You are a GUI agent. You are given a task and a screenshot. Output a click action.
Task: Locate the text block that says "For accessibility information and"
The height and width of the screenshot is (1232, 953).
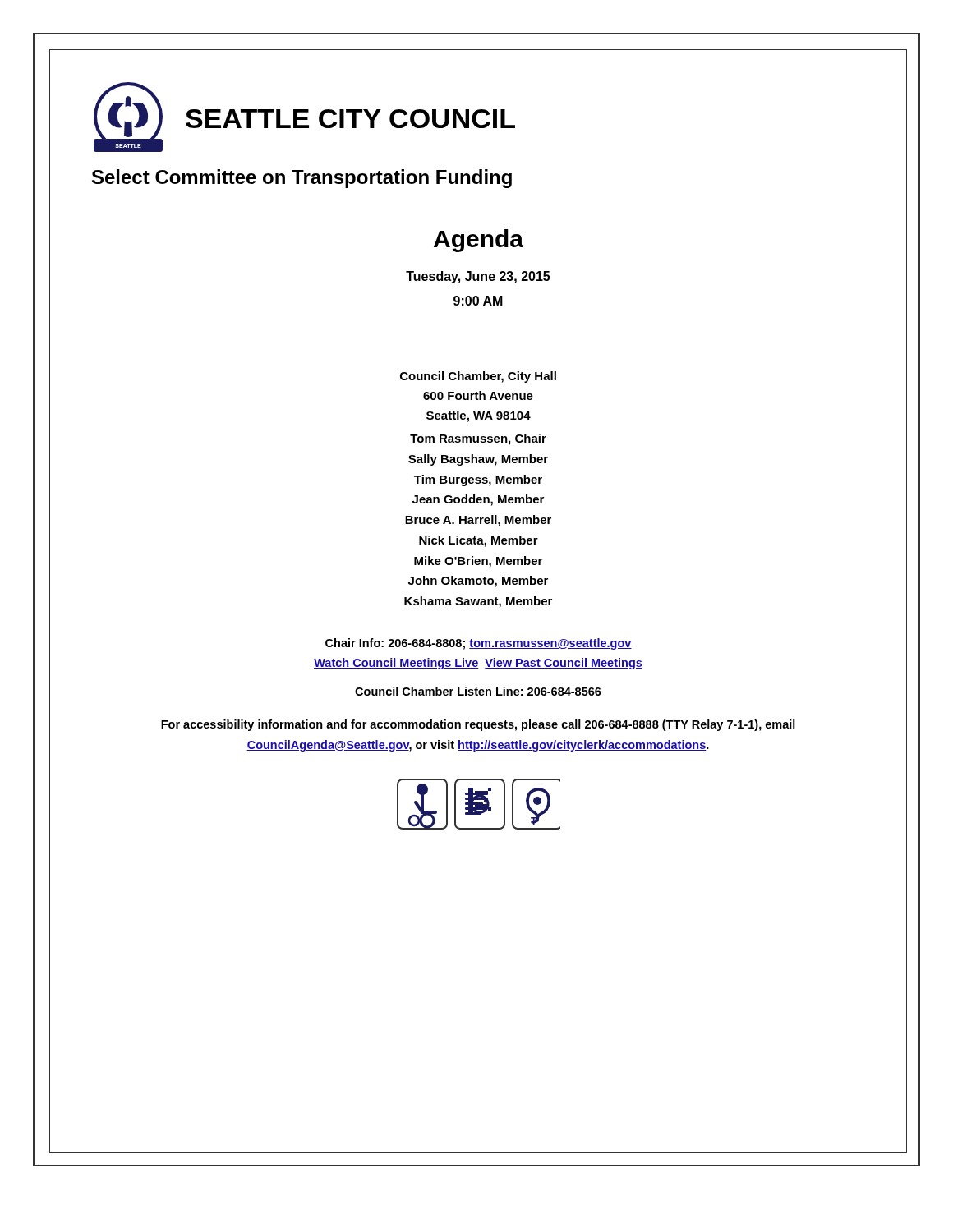[478, 735]
